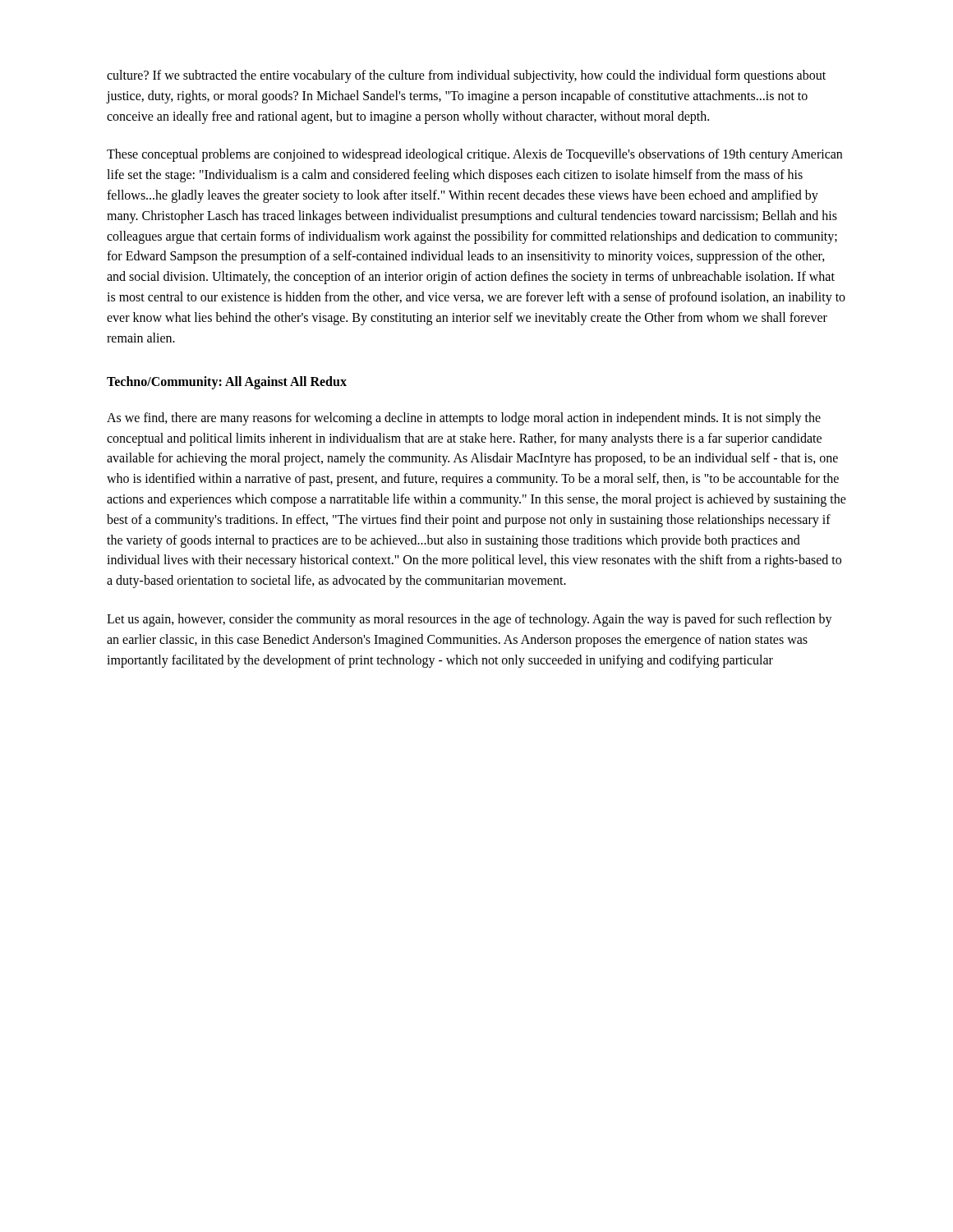
Task: Locate the text block containing "Let us again, however, consider the"
Action: (469, 639)
